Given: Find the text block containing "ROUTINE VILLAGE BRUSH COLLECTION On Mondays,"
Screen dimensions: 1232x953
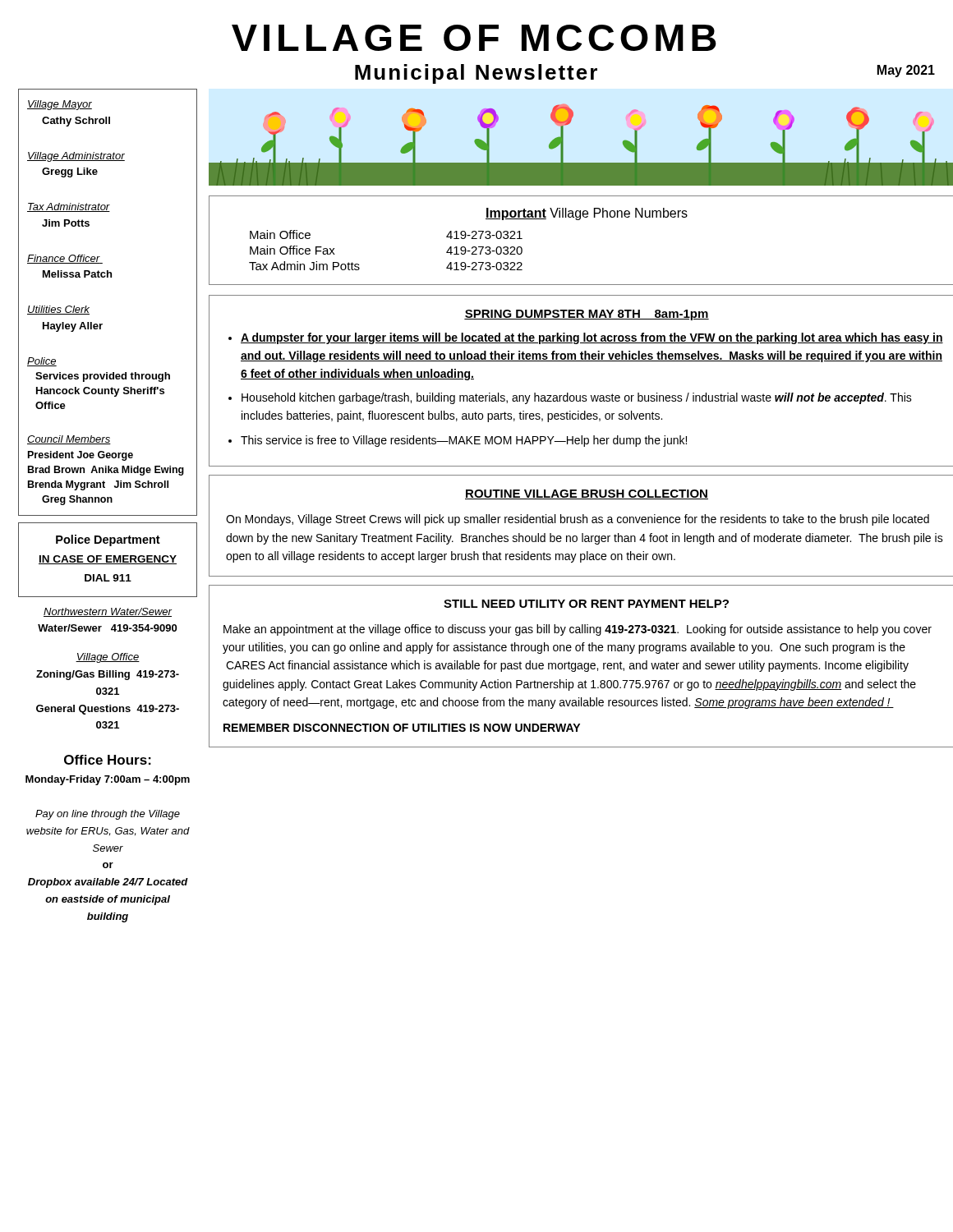Looking at the screenshot, I should click(x=587, y=525).
